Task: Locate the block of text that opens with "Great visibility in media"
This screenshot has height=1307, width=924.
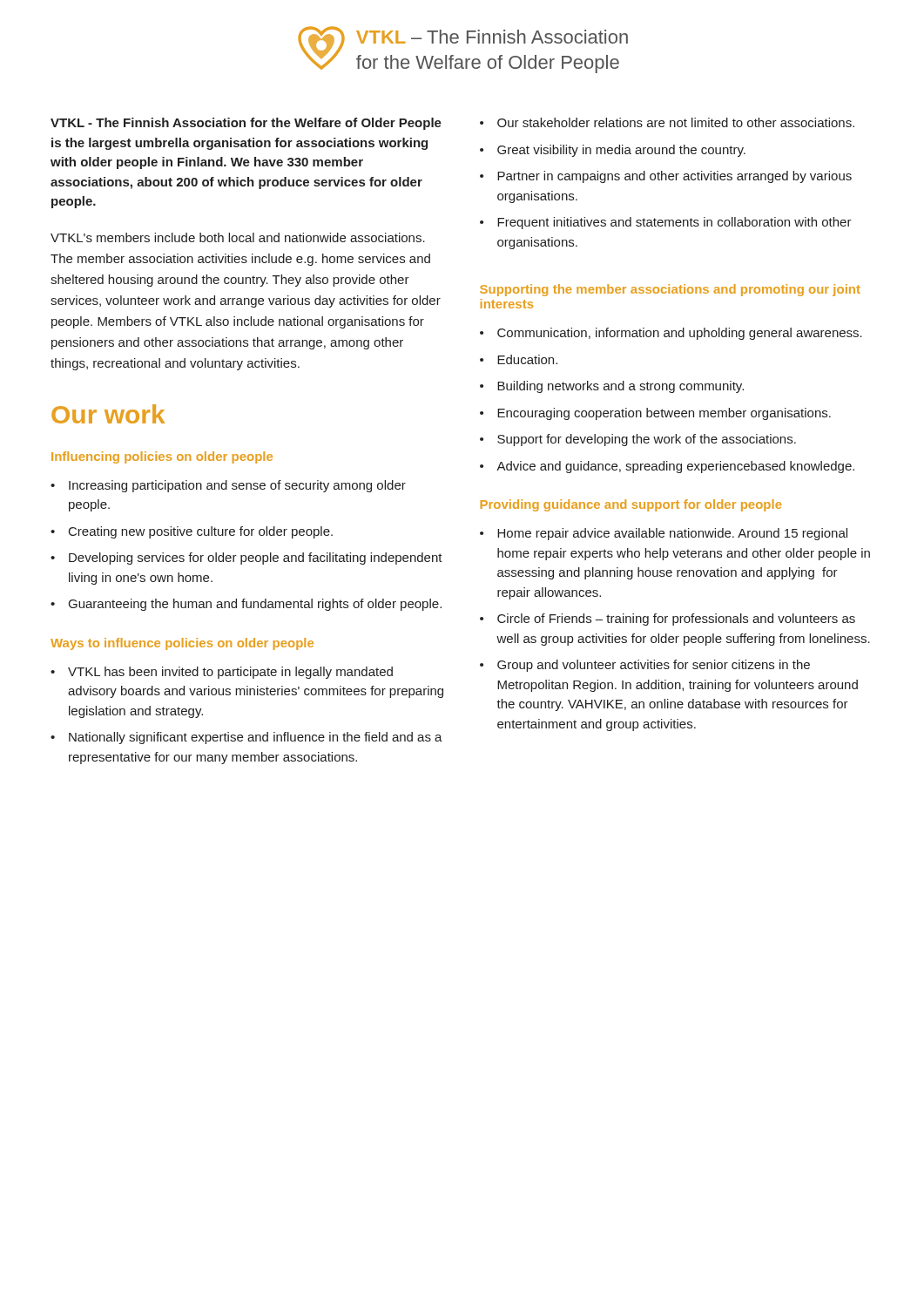Action: (622, 149)
